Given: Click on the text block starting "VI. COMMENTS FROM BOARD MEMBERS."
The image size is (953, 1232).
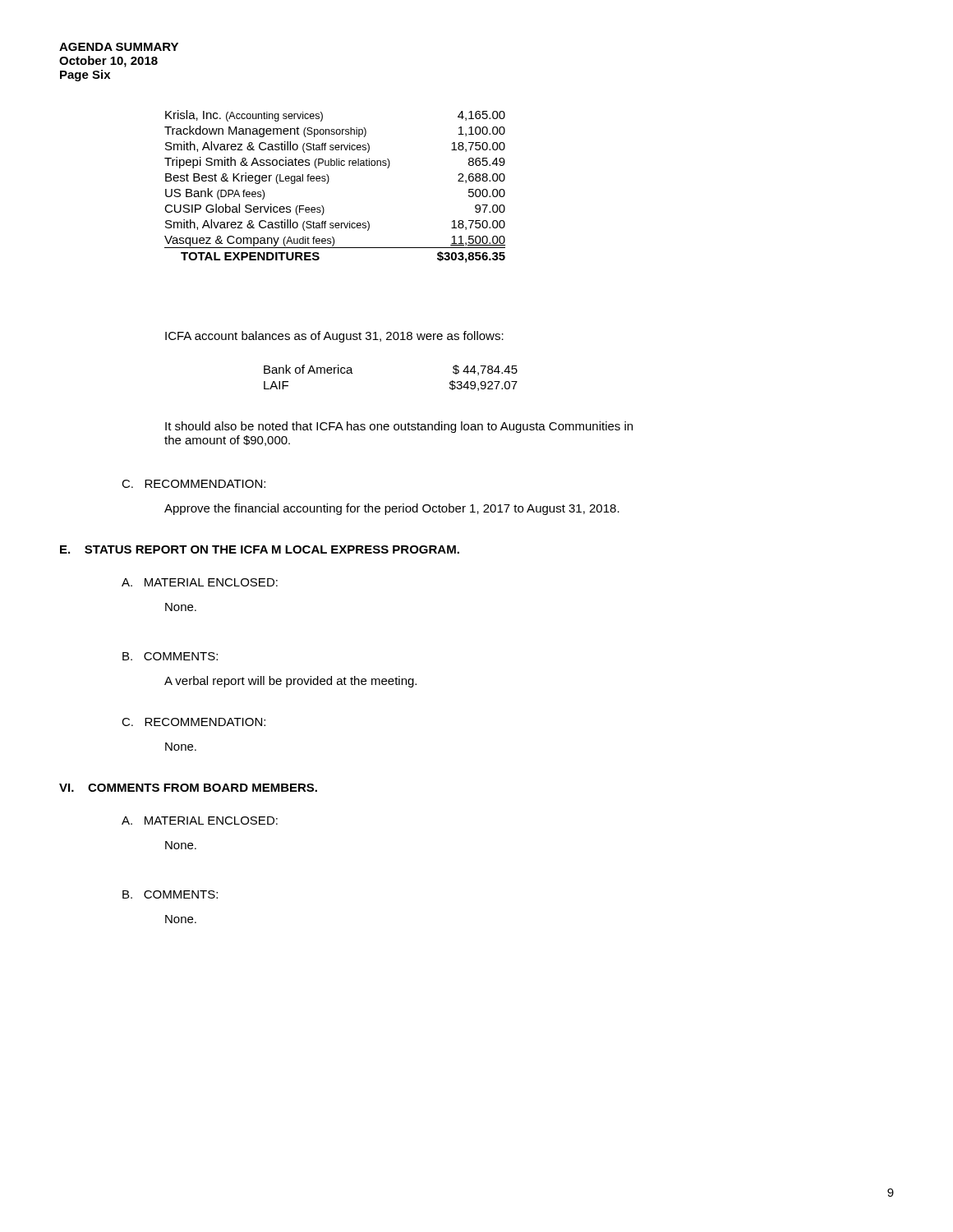Looking at the screenshot, I should point(189,787).
